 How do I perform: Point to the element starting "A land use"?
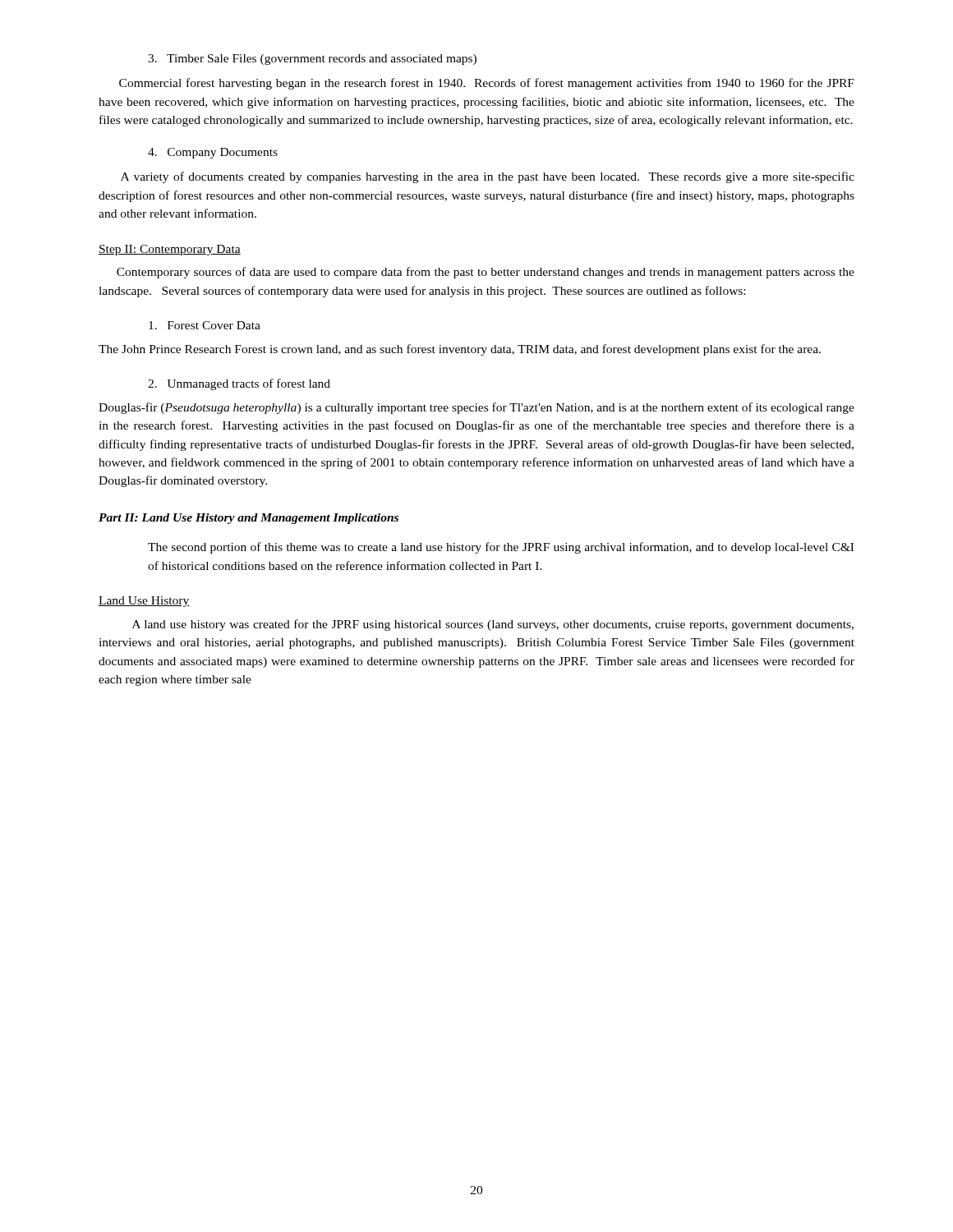476,651
